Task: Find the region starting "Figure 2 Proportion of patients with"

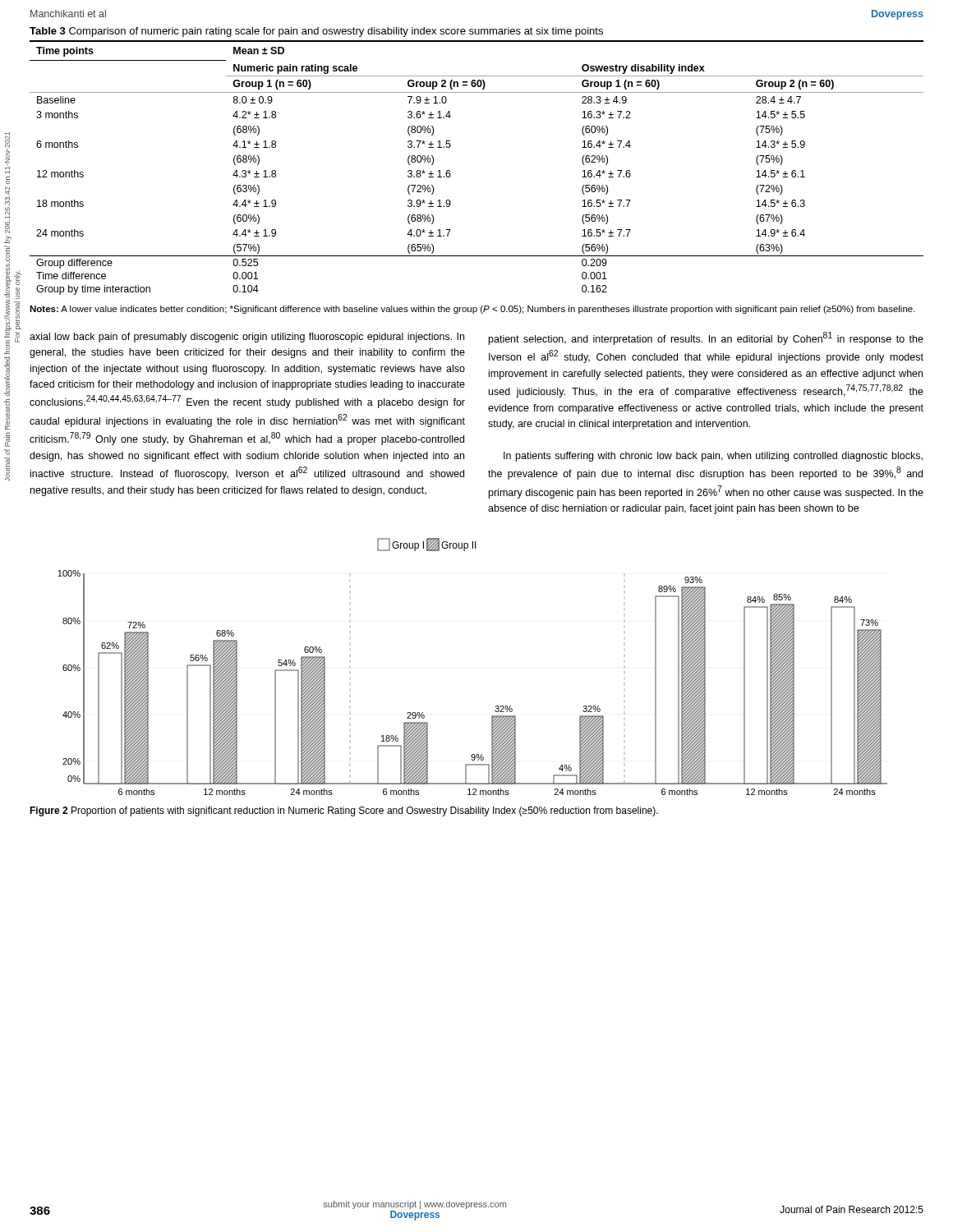Action: pyautogui.click(x=344, y=810)
